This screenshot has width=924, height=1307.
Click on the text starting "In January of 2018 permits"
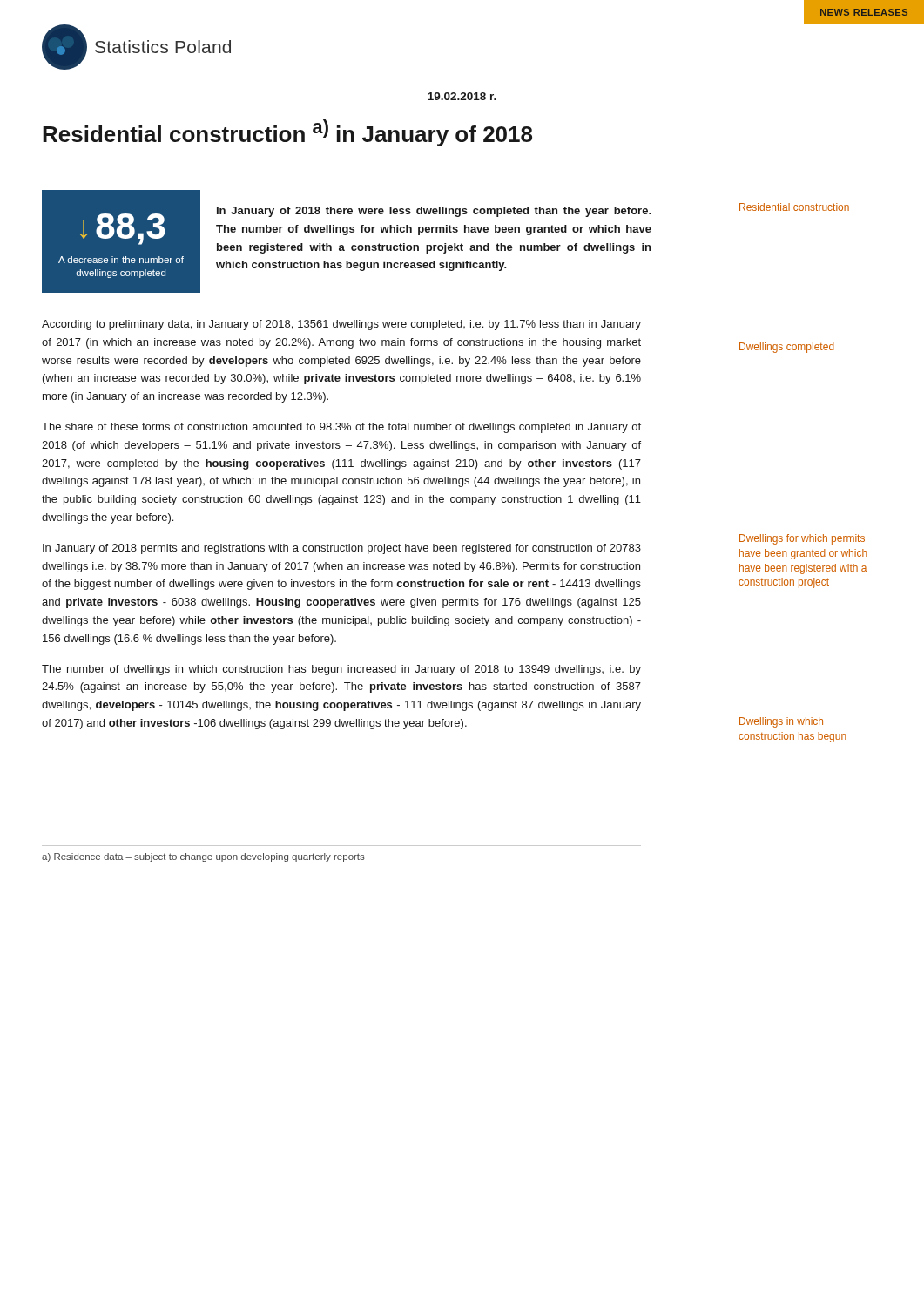click(x=341, y=593)
